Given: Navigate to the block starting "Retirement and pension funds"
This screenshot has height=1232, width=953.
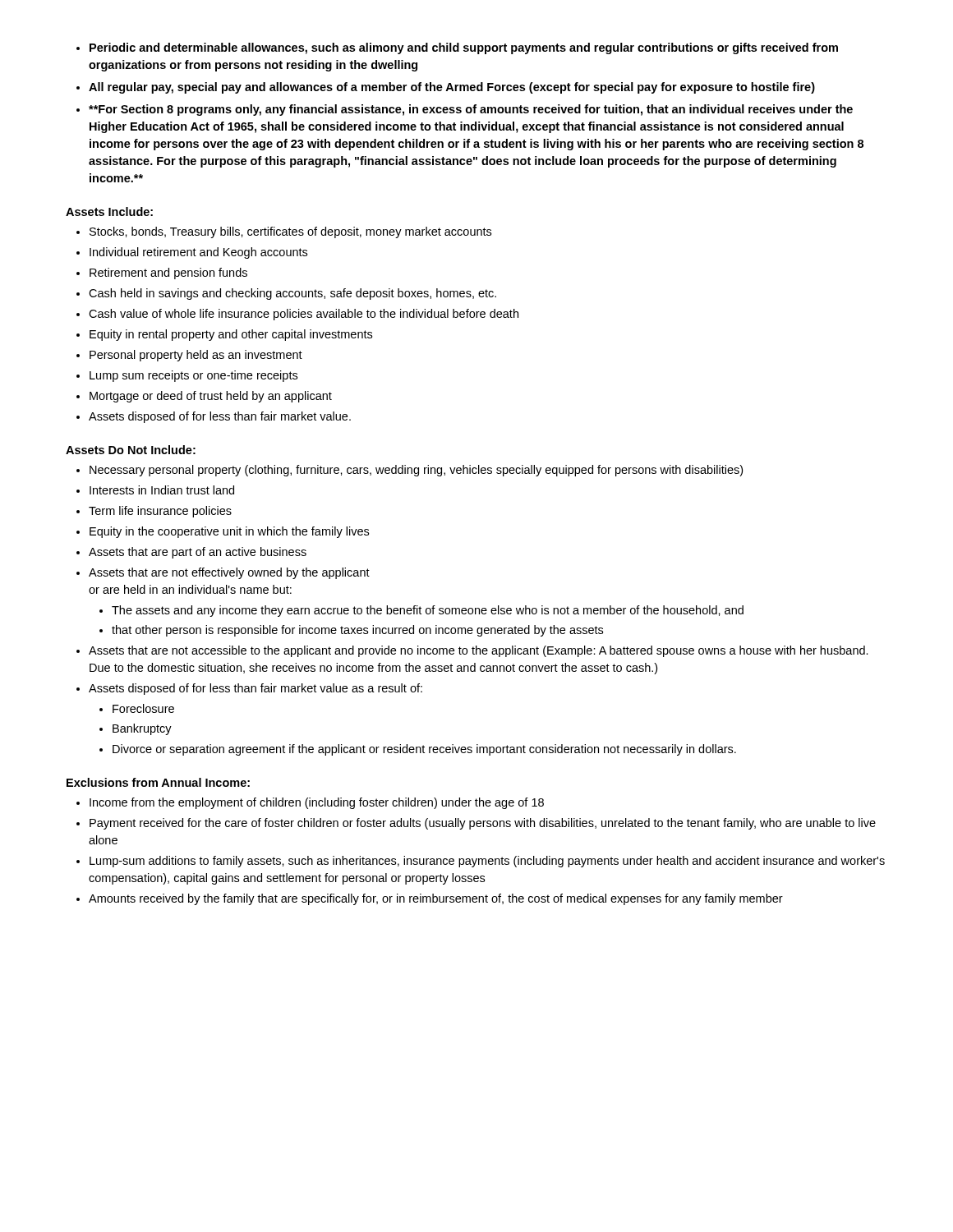Looking at the screenshot, I should pyautogui.click(x=168, y=274).
